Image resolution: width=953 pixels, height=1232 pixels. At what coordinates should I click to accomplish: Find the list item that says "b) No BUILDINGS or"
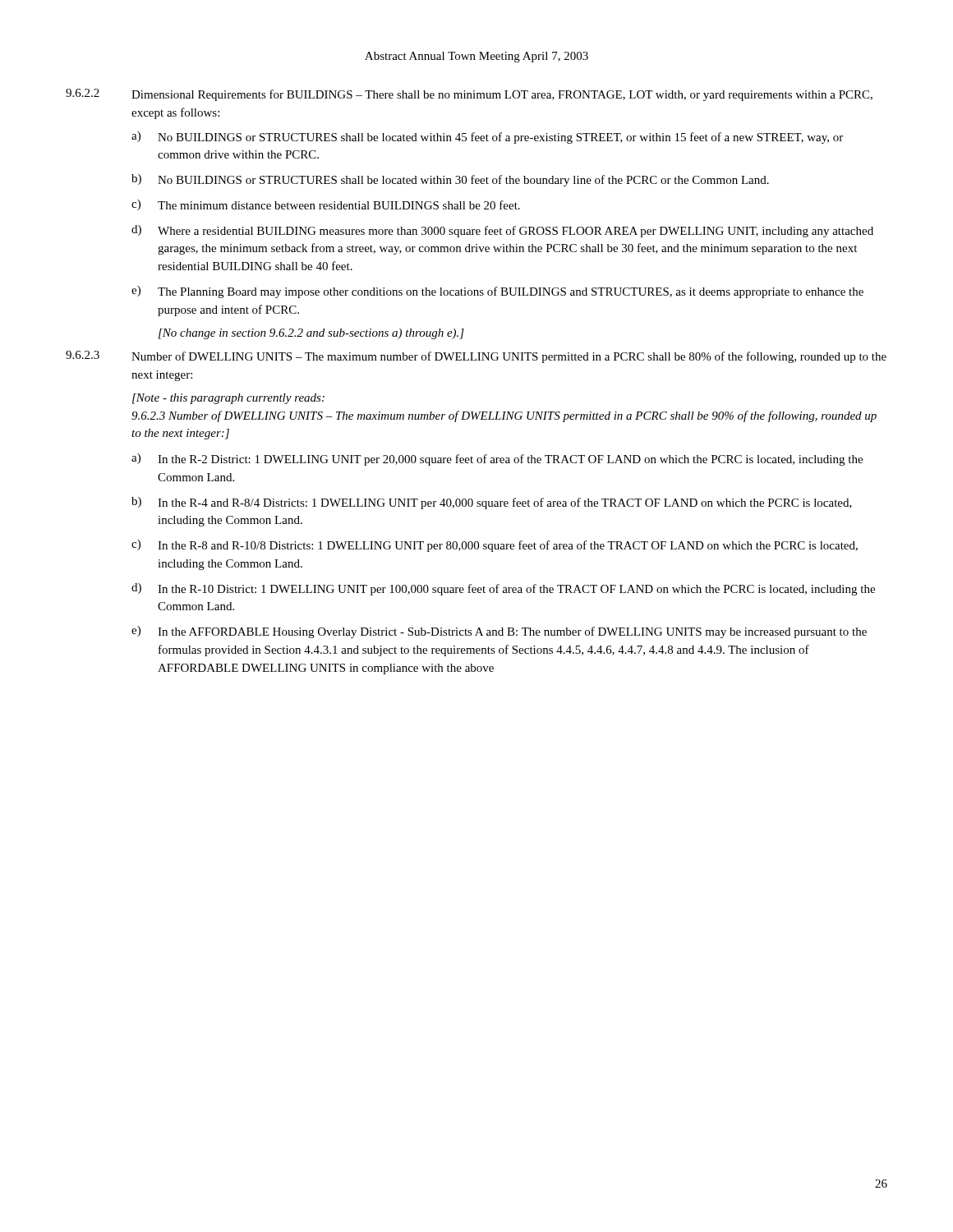coord(509,181)
